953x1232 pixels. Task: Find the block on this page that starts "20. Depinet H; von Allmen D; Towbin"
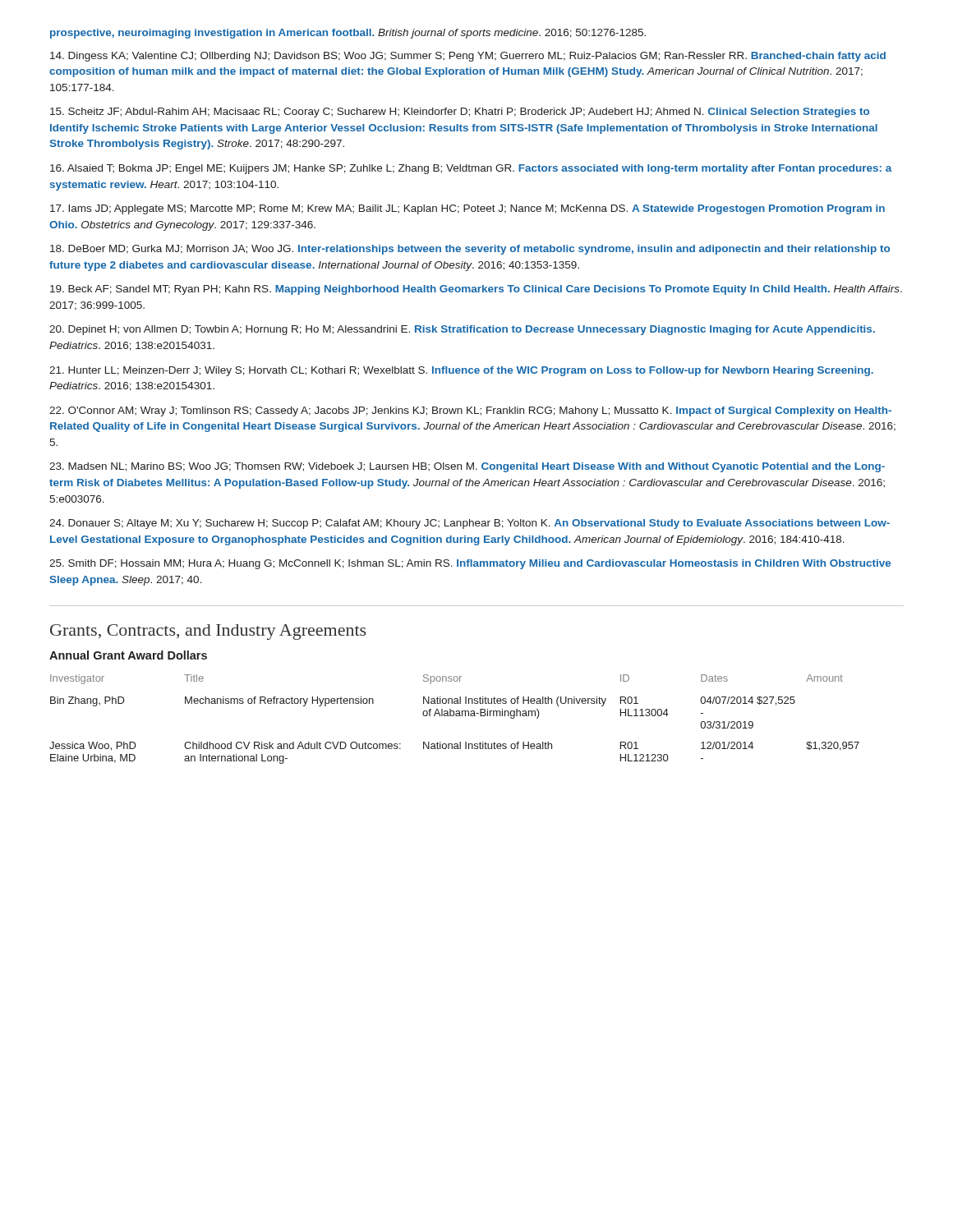462,337
